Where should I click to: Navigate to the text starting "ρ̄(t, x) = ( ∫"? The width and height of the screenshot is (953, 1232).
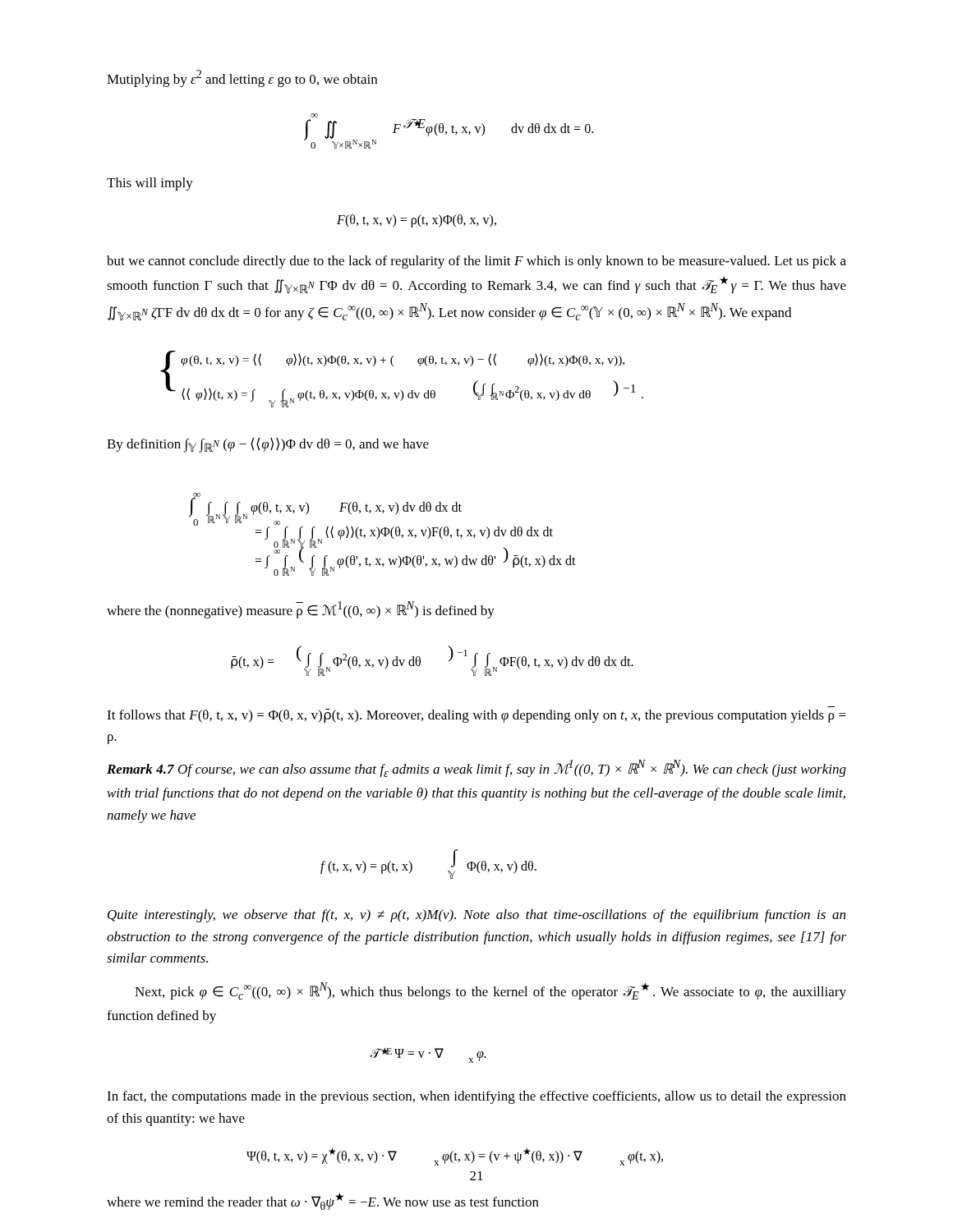(x=476, y=660)
